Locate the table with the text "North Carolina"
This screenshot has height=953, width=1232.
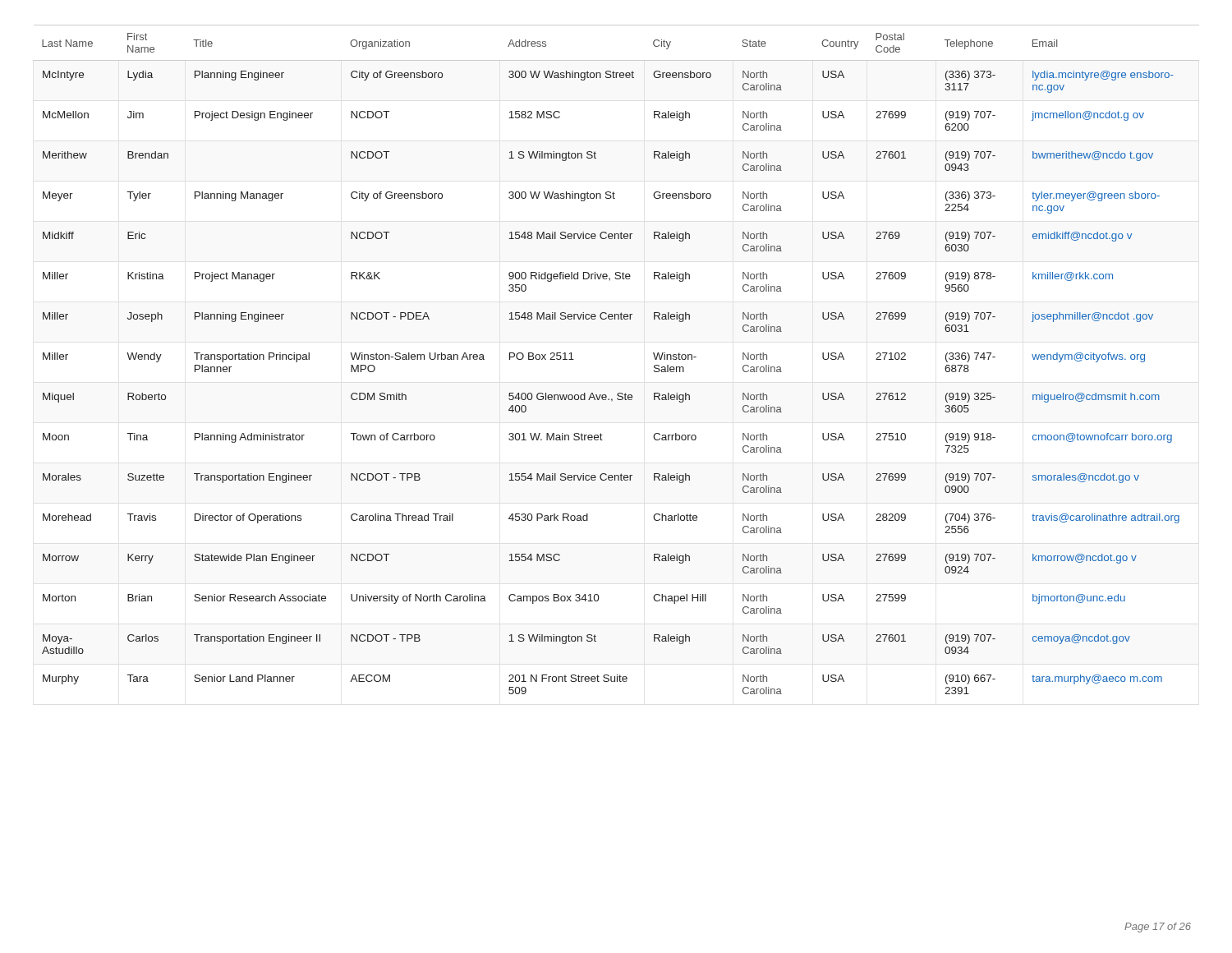(616, 365)
